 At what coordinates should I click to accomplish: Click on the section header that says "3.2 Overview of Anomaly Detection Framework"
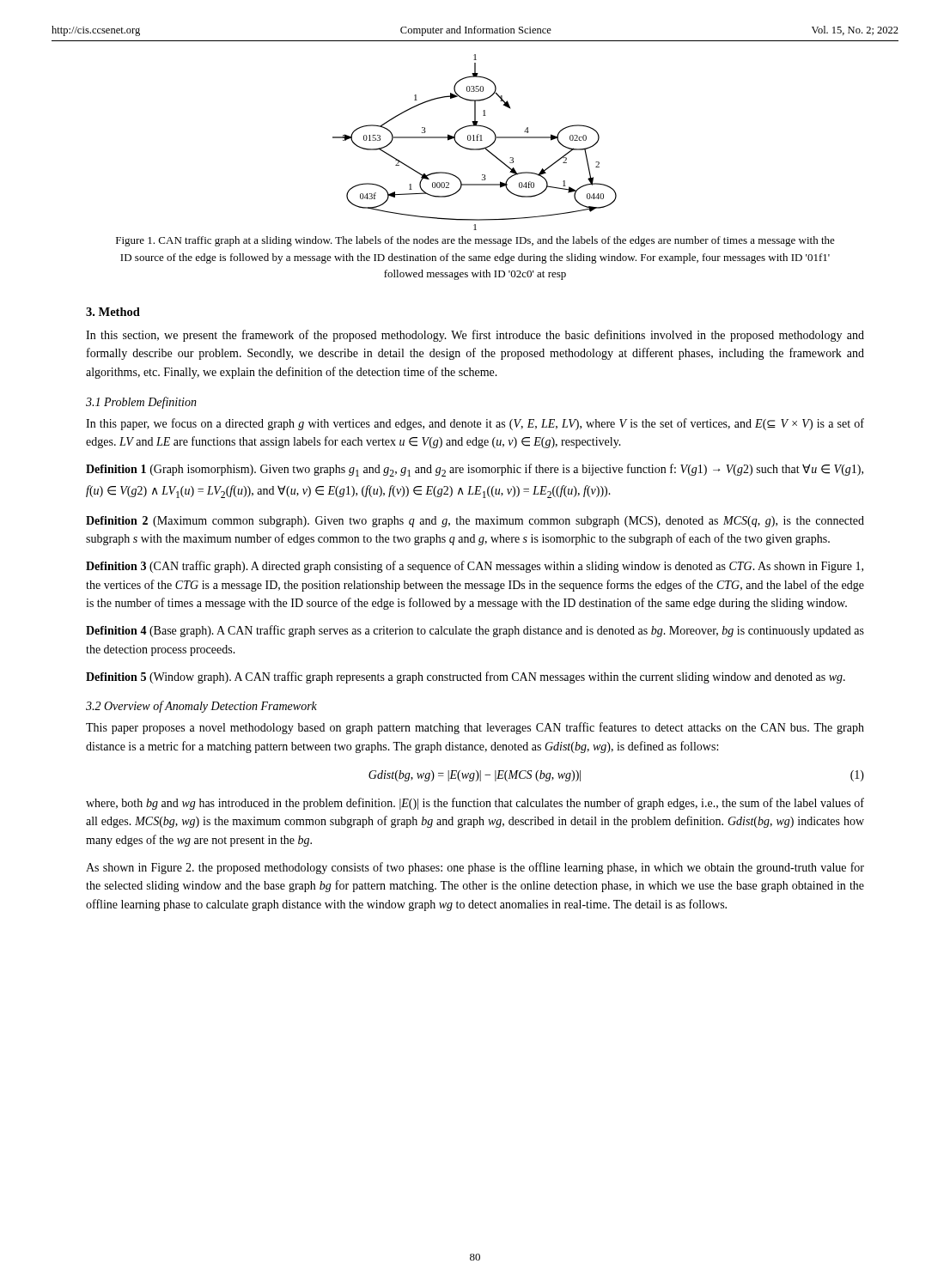(x=201, y=706)
